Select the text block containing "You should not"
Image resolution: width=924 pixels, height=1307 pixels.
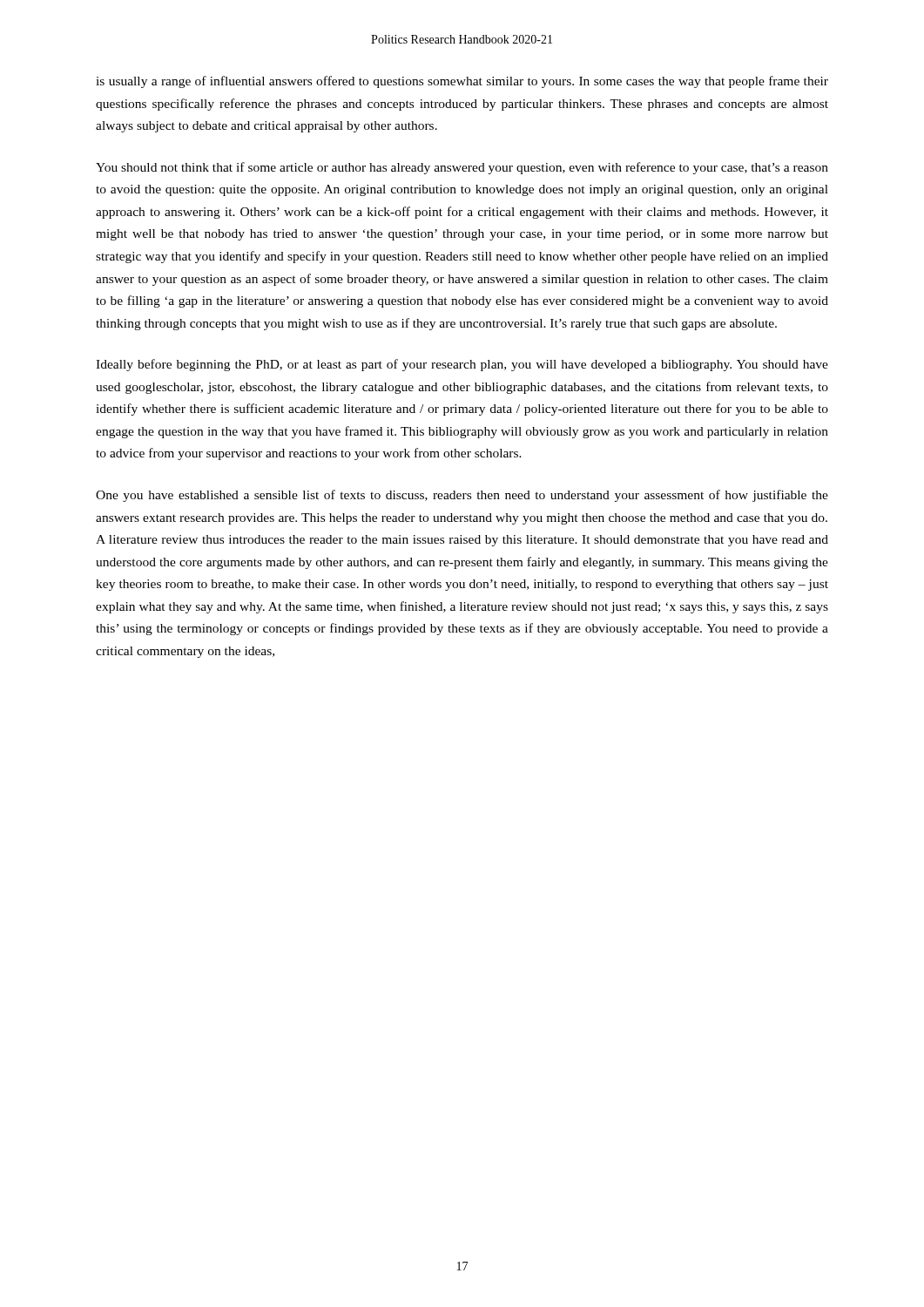pyautogui.click(x=462, y=245)
